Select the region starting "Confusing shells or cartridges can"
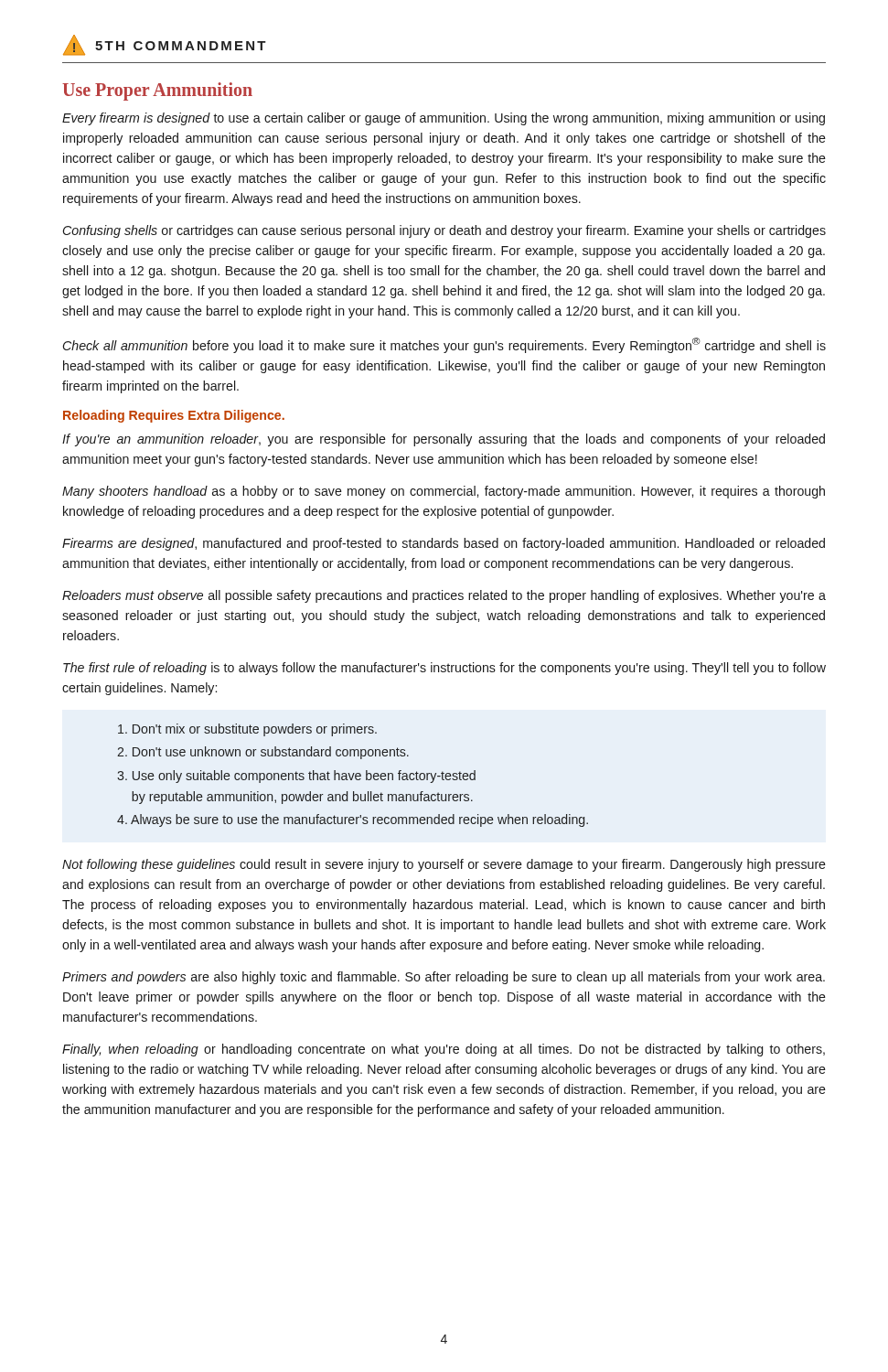 (x=444, y=271)
